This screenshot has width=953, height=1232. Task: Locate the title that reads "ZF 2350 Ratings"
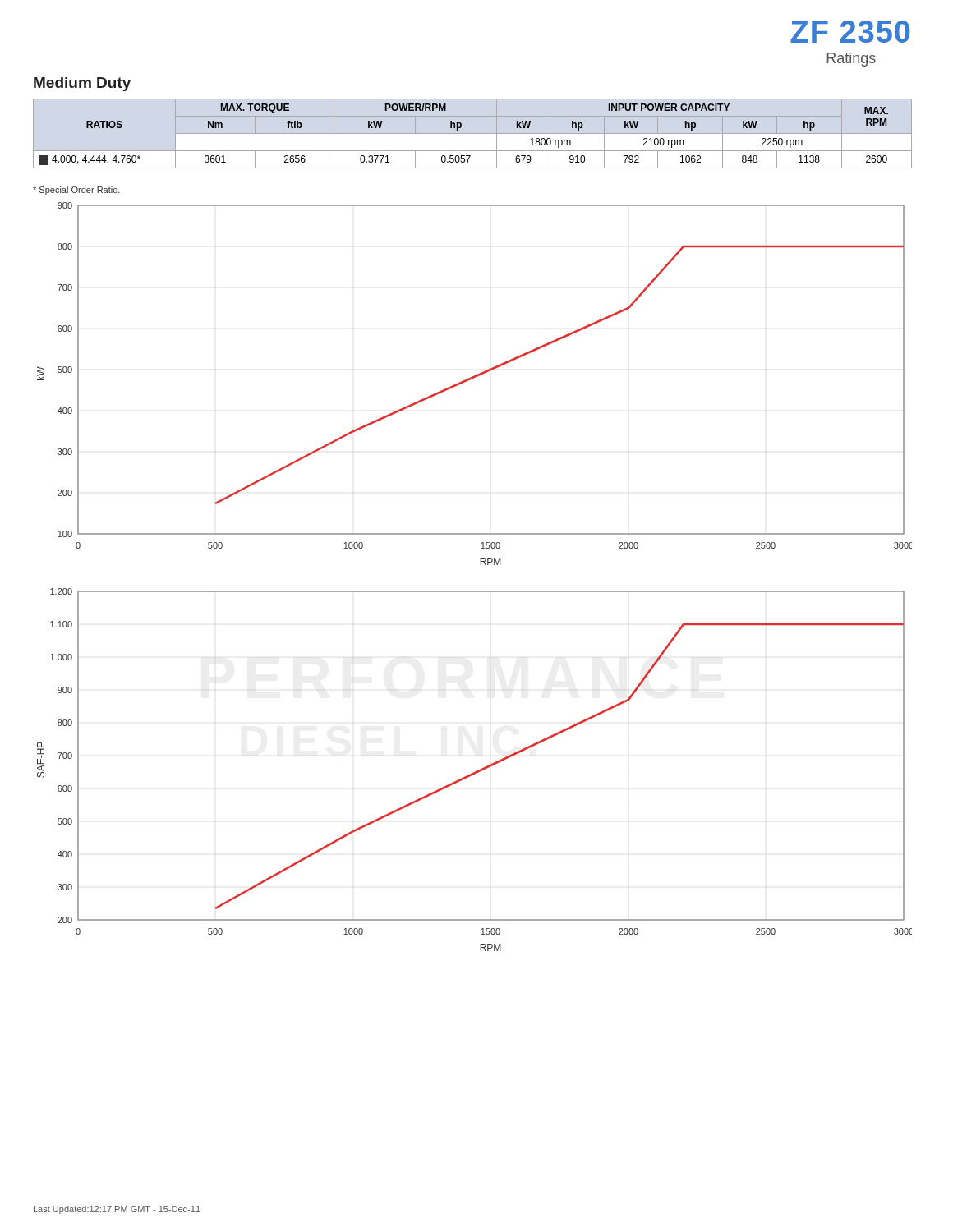(851, 41)
